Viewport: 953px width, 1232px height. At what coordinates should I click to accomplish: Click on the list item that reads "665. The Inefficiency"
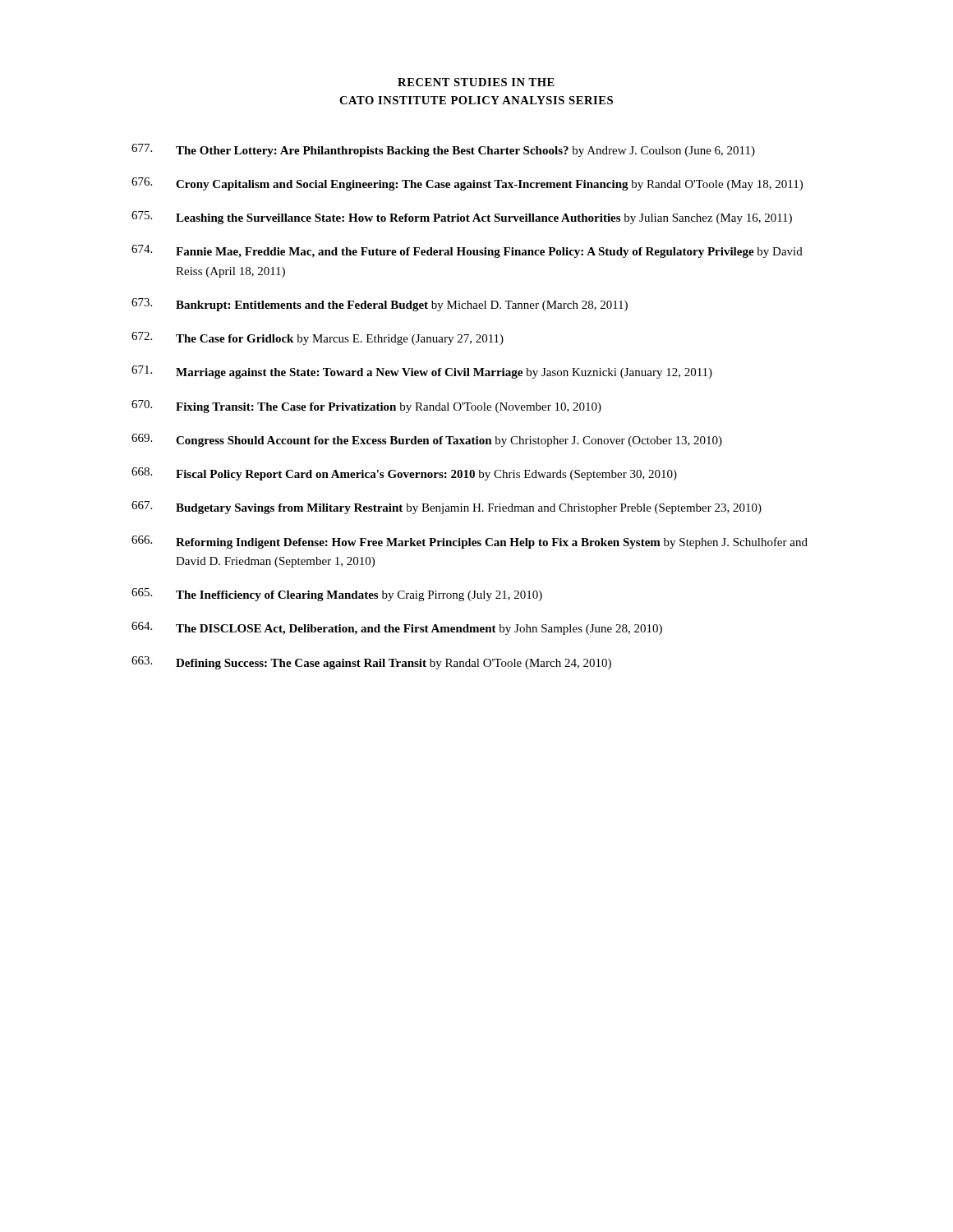tap(337, 595)
